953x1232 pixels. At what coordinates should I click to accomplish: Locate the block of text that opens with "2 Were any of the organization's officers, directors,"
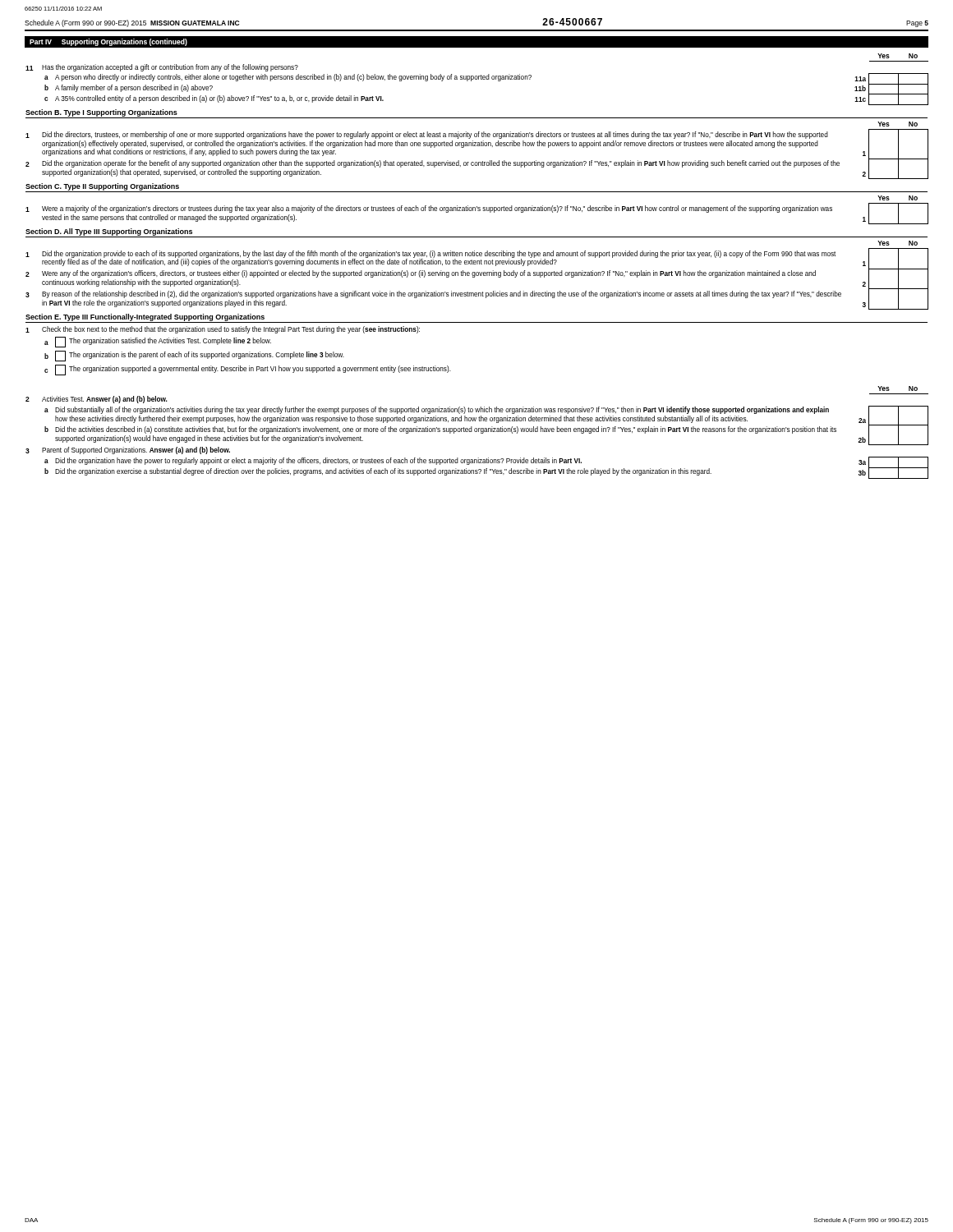[476, 279]
